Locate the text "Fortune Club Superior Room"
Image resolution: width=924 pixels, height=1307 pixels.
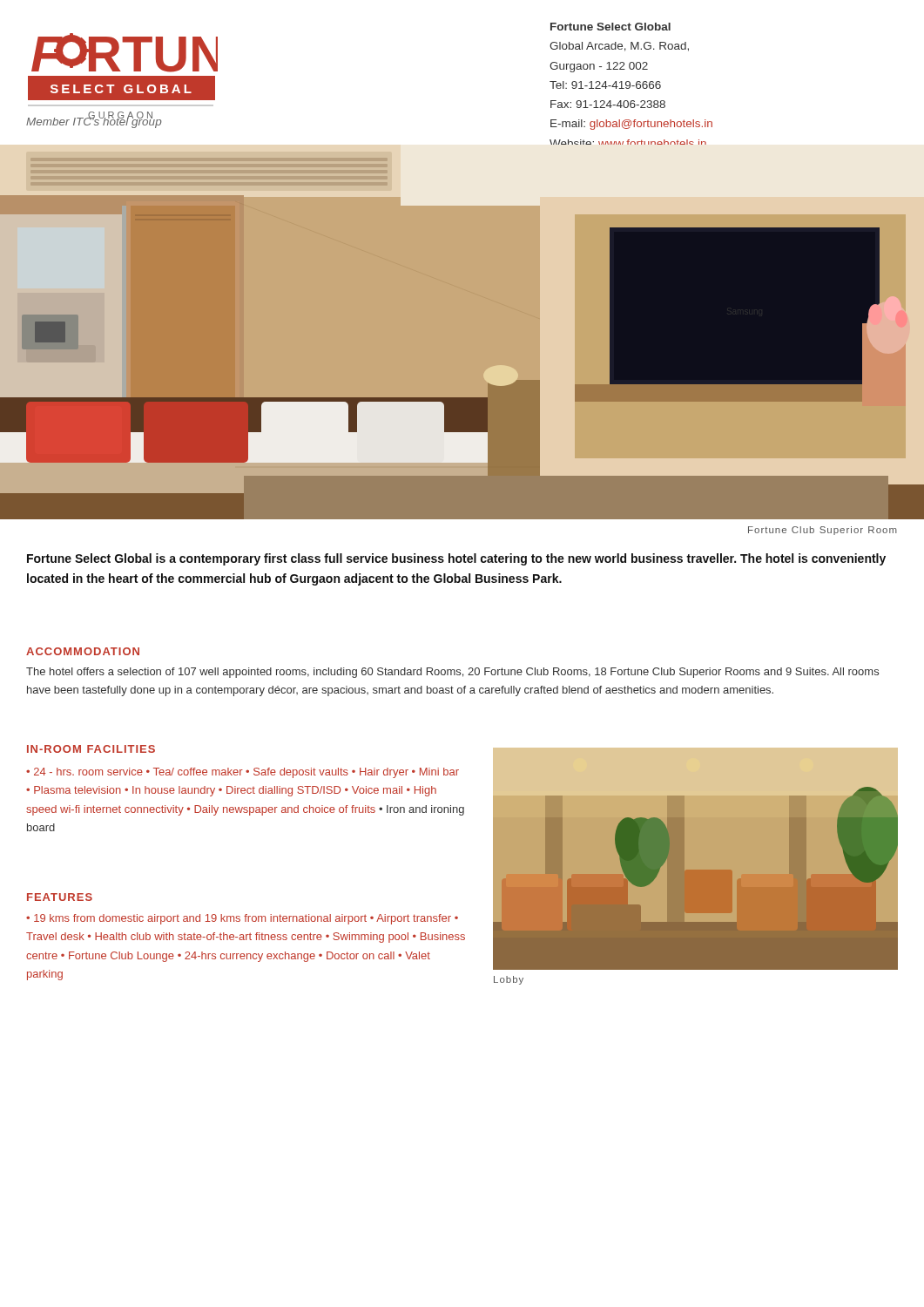[x=823, y=530]
